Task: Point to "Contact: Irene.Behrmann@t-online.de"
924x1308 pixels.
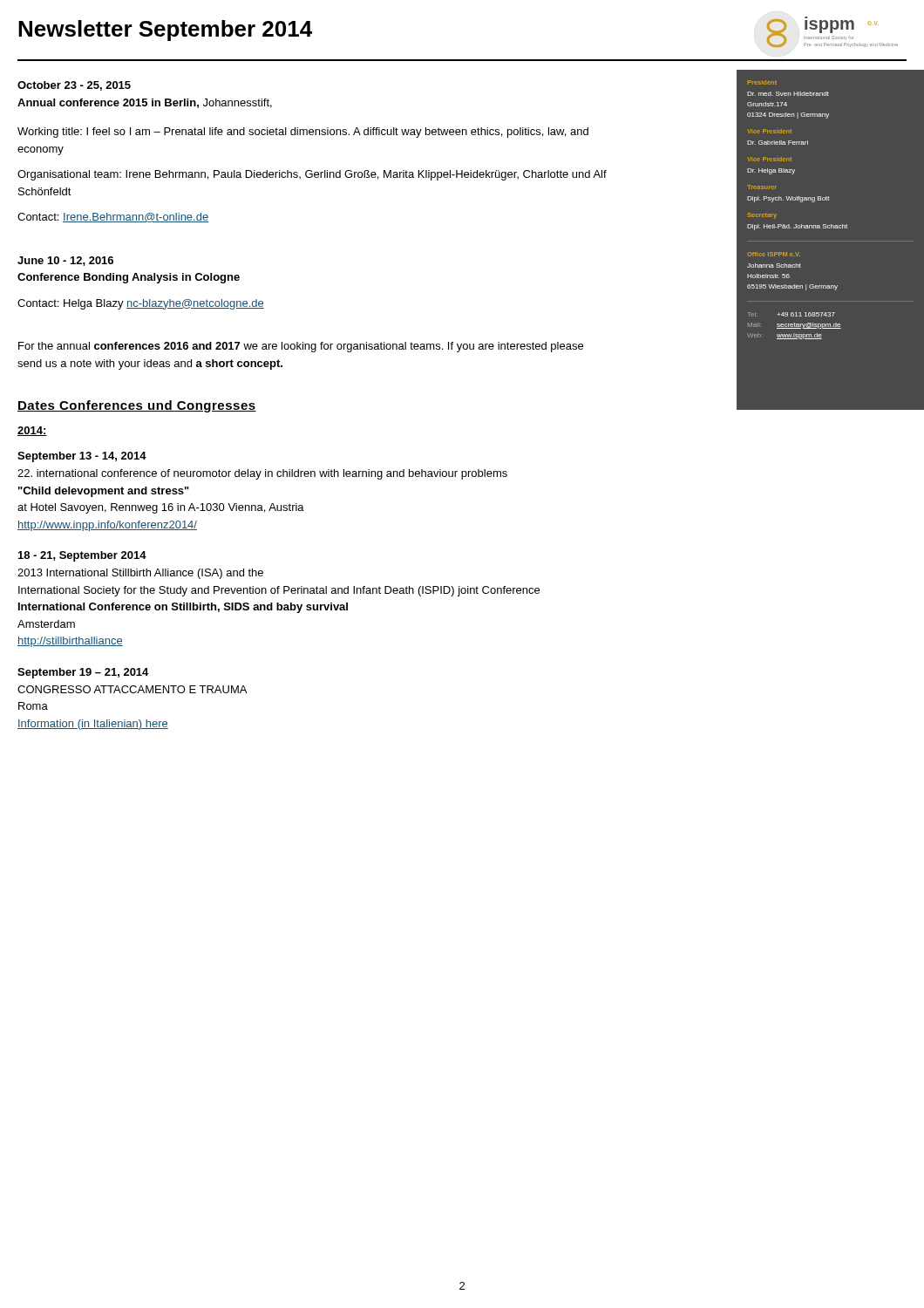Action: coord(113,218)
